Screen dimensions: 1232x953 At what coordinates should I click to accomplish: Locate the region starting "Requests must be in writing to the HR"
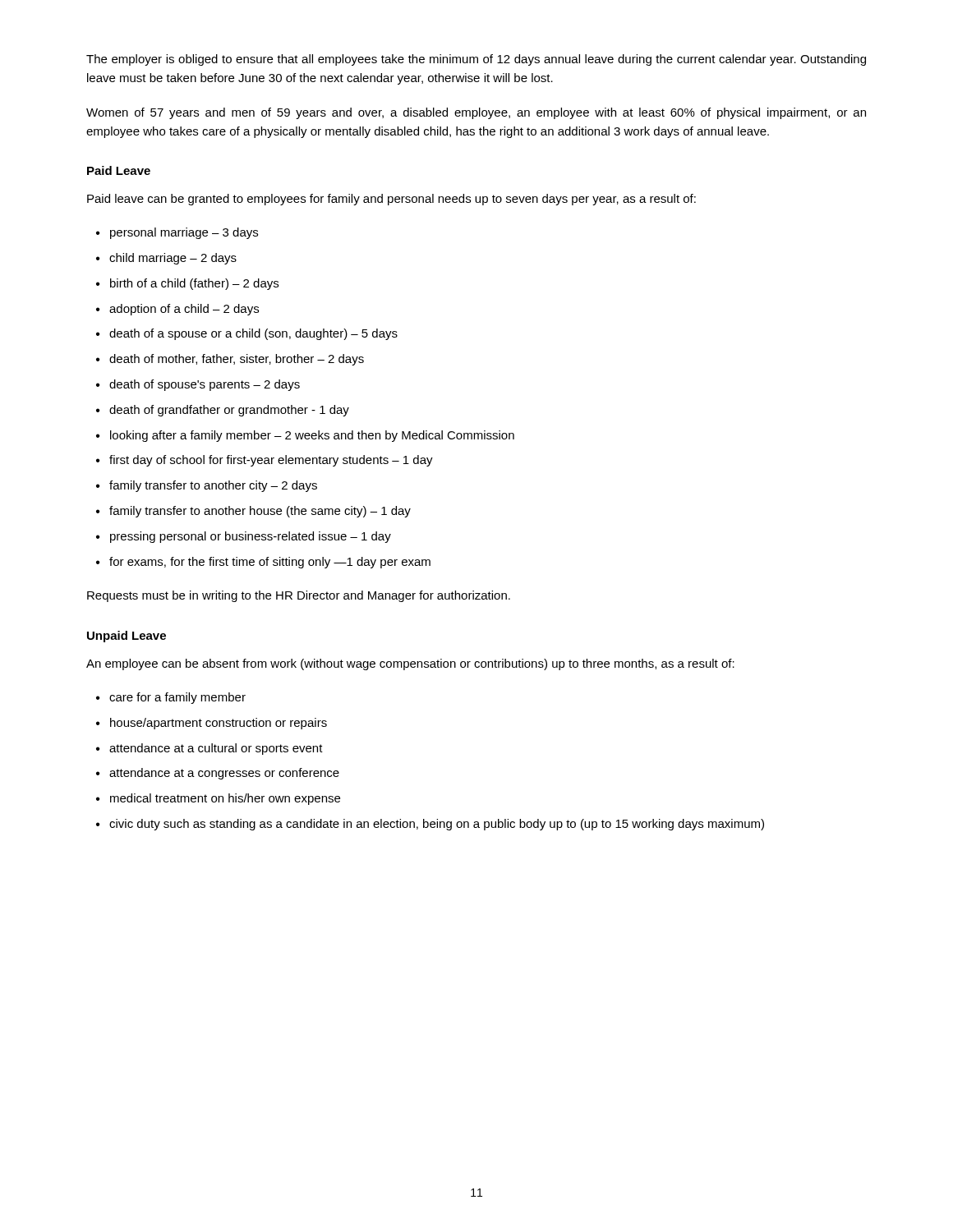click(299, 595)
